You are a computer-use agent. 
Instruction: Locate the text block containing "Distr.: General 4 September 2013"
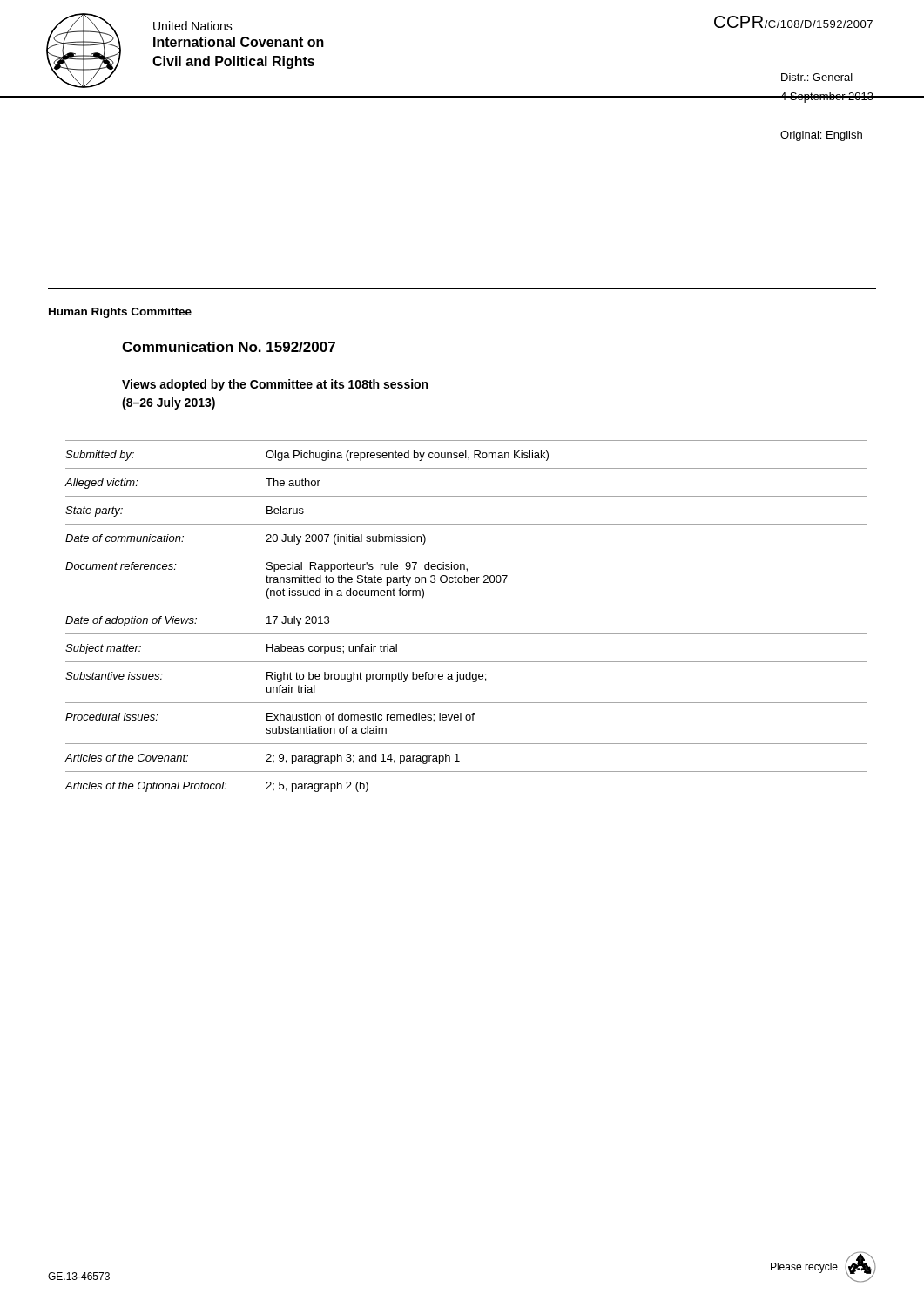tap(827, 106)
